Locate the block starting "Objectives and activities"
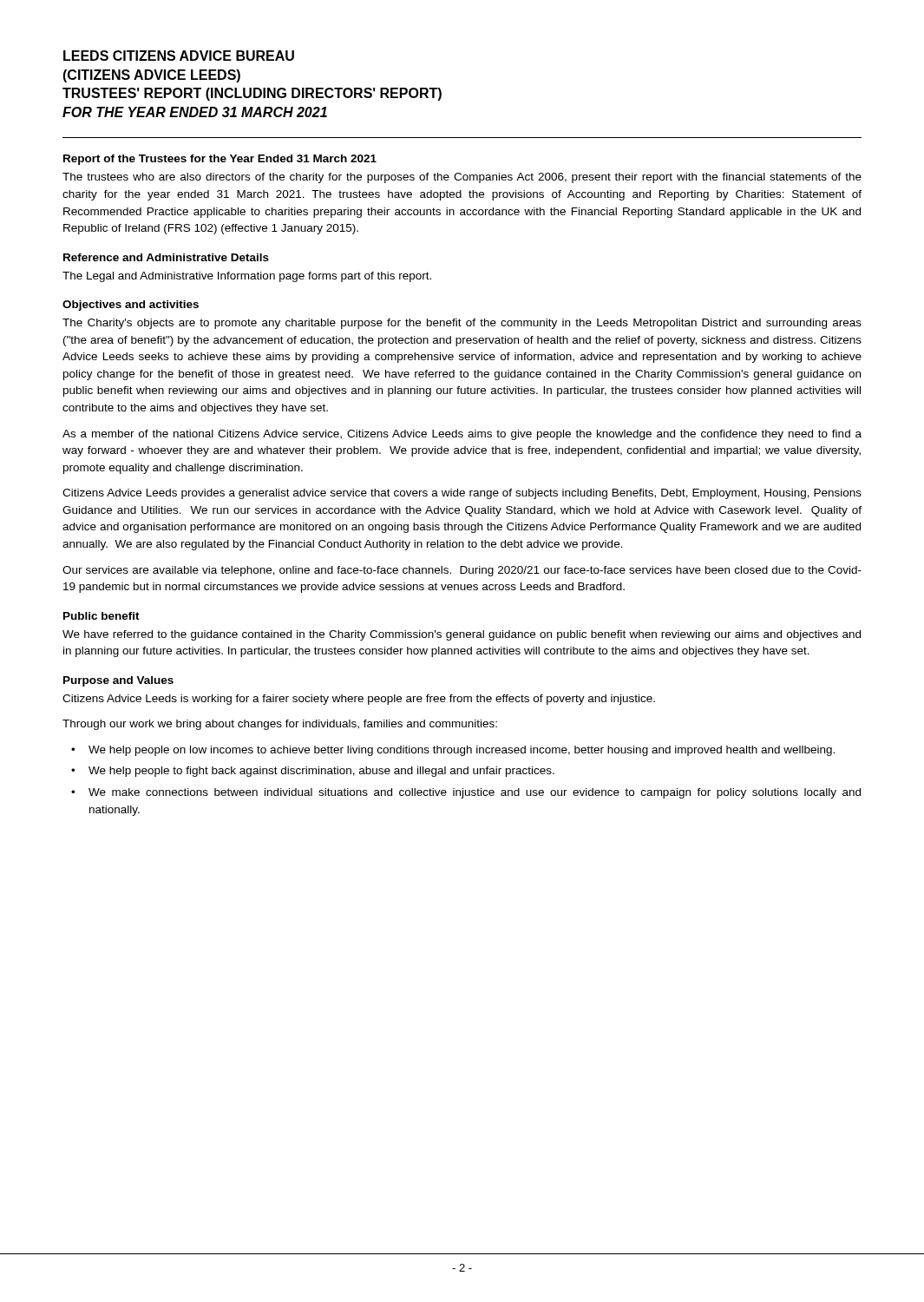924x1302 pixels. tap(131, 304)
